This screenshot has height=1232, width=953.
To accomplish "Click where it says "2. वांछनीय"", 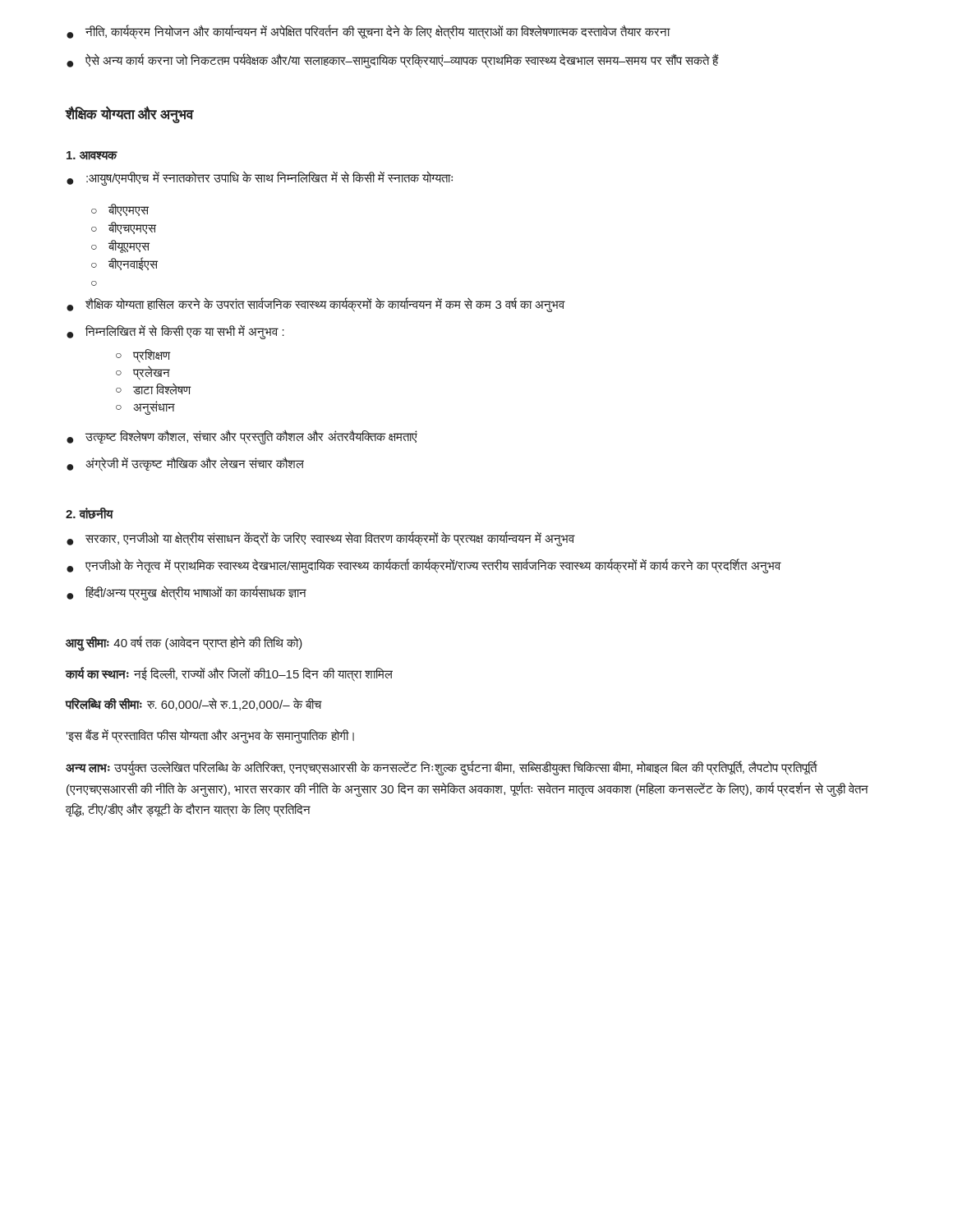I will 89,514.
